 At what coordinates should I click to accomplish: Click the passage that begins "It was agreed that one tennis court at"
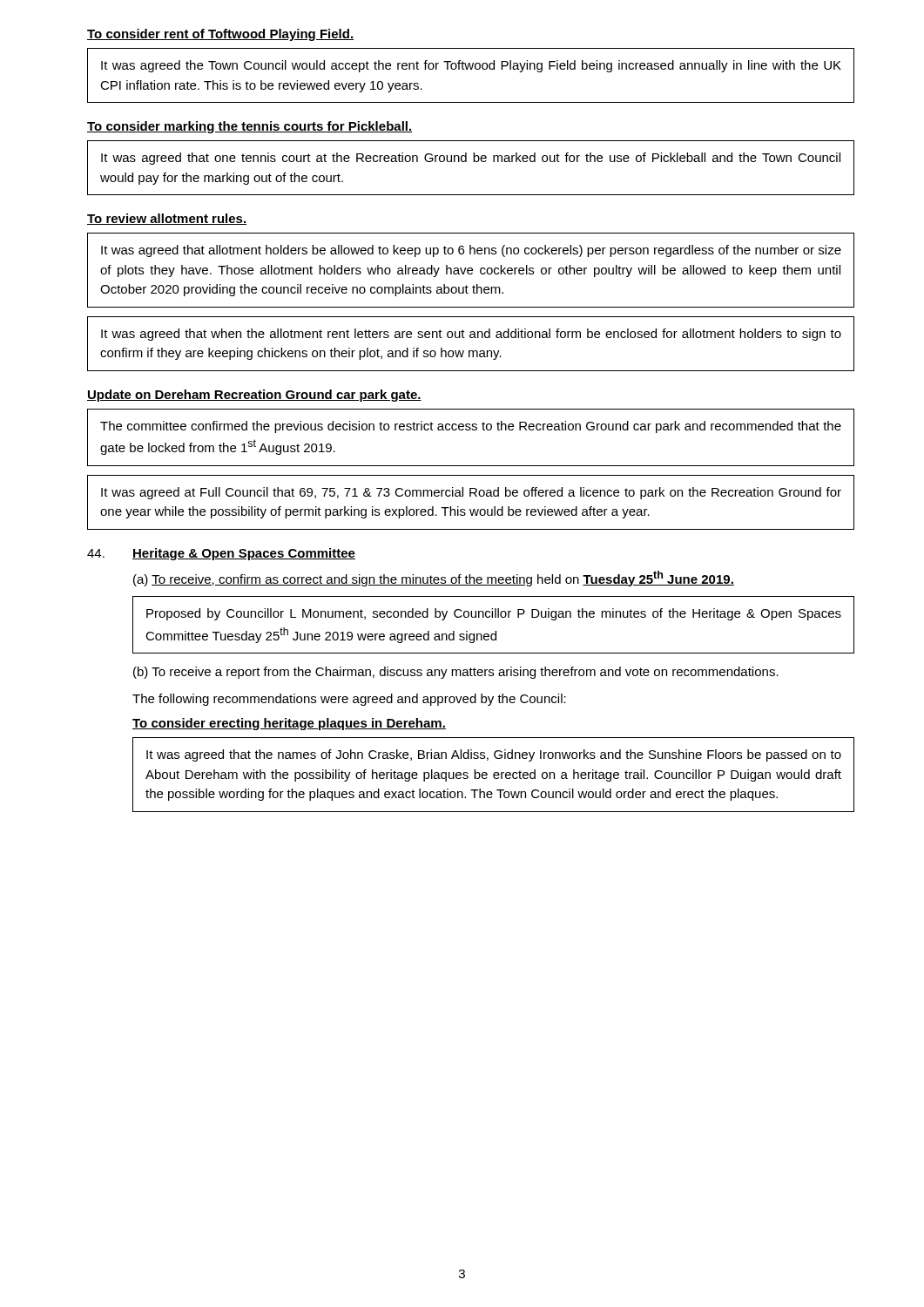(471, 167)
